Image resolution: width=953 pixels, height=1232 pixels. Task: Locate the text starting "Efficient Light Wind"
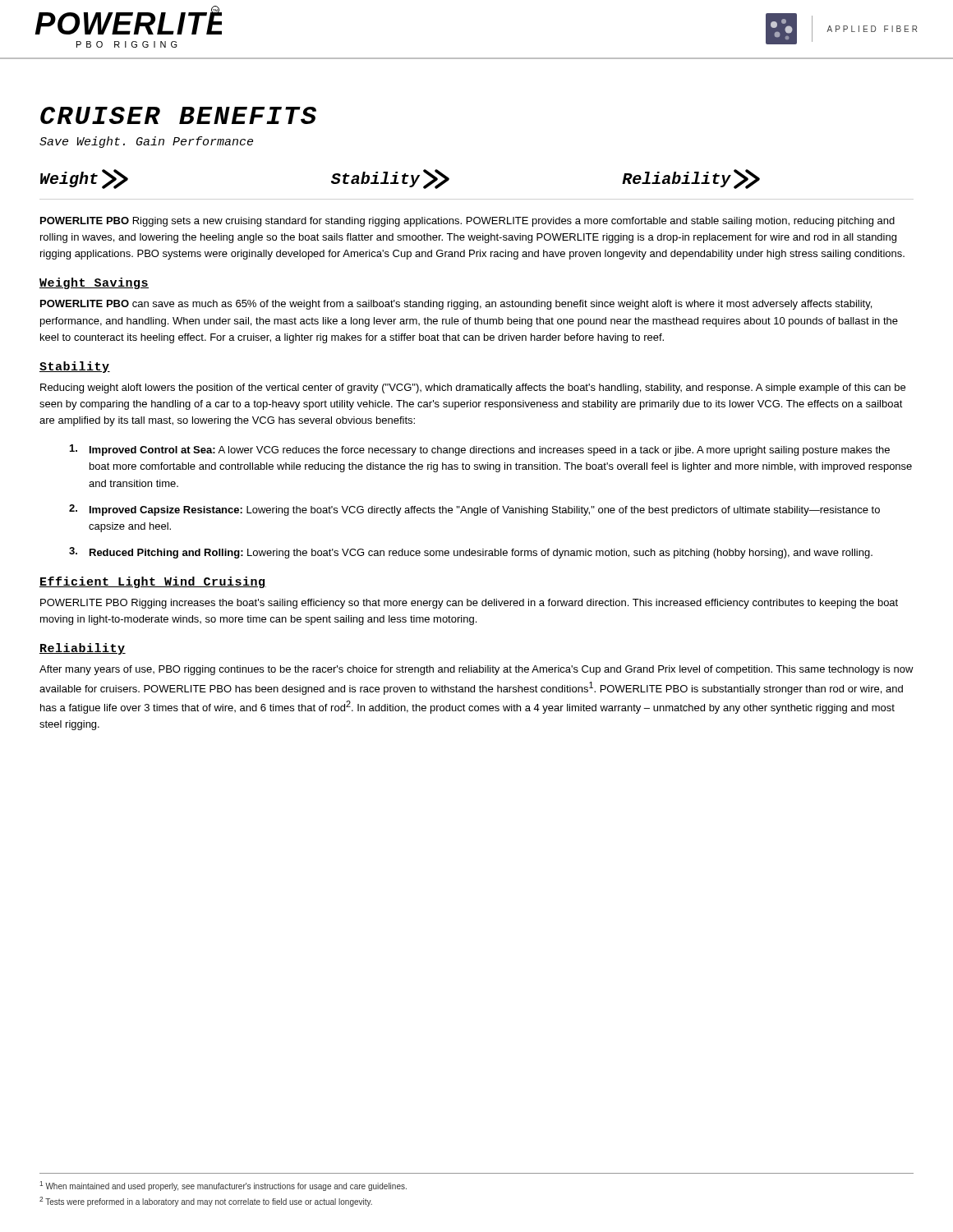[153, 583]
